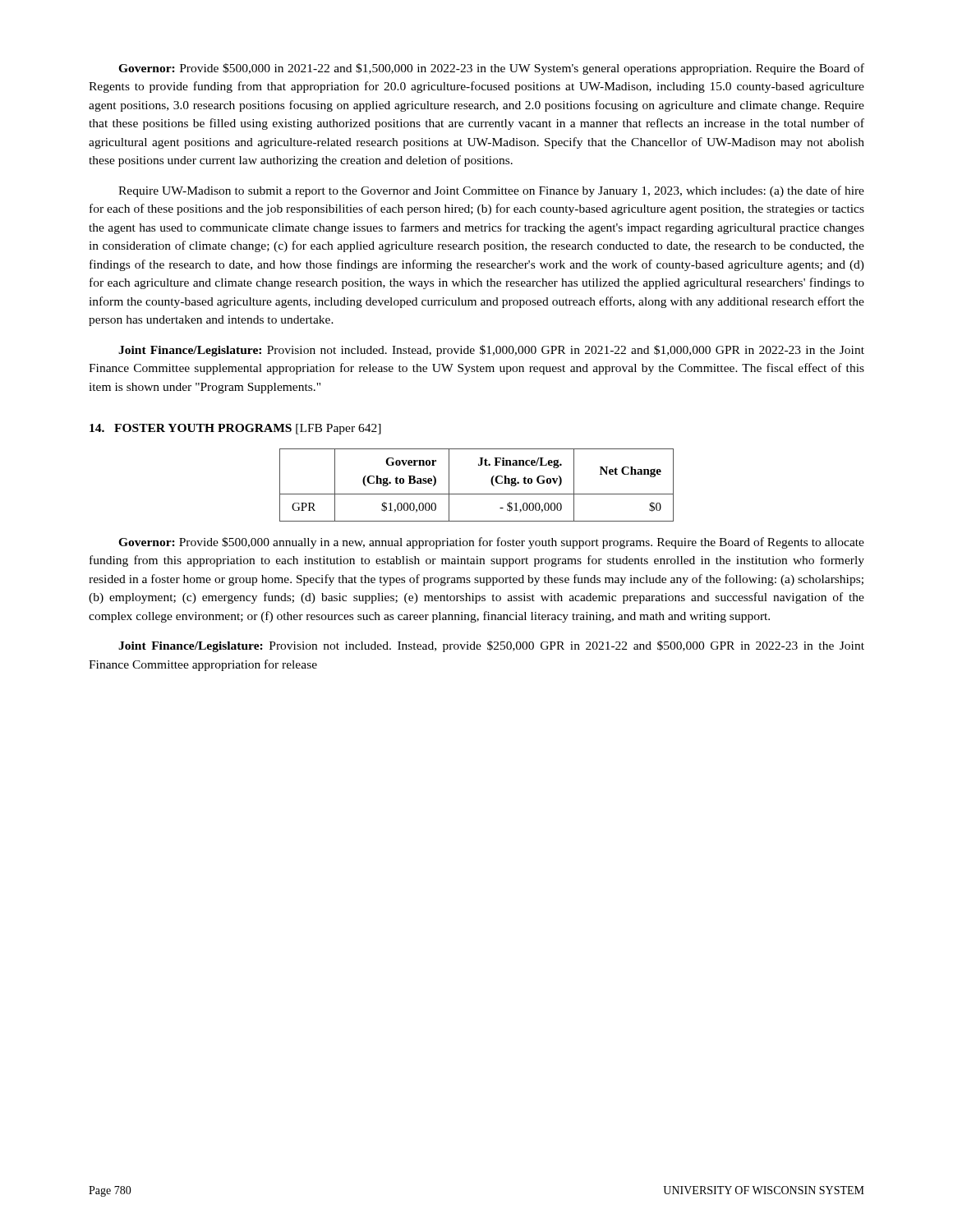Navigate to the element starting "Governor: Provide $500,000 annually"
Image resolution: width=953 pixels, height=1232 pixels.
[x=476, y=578]
